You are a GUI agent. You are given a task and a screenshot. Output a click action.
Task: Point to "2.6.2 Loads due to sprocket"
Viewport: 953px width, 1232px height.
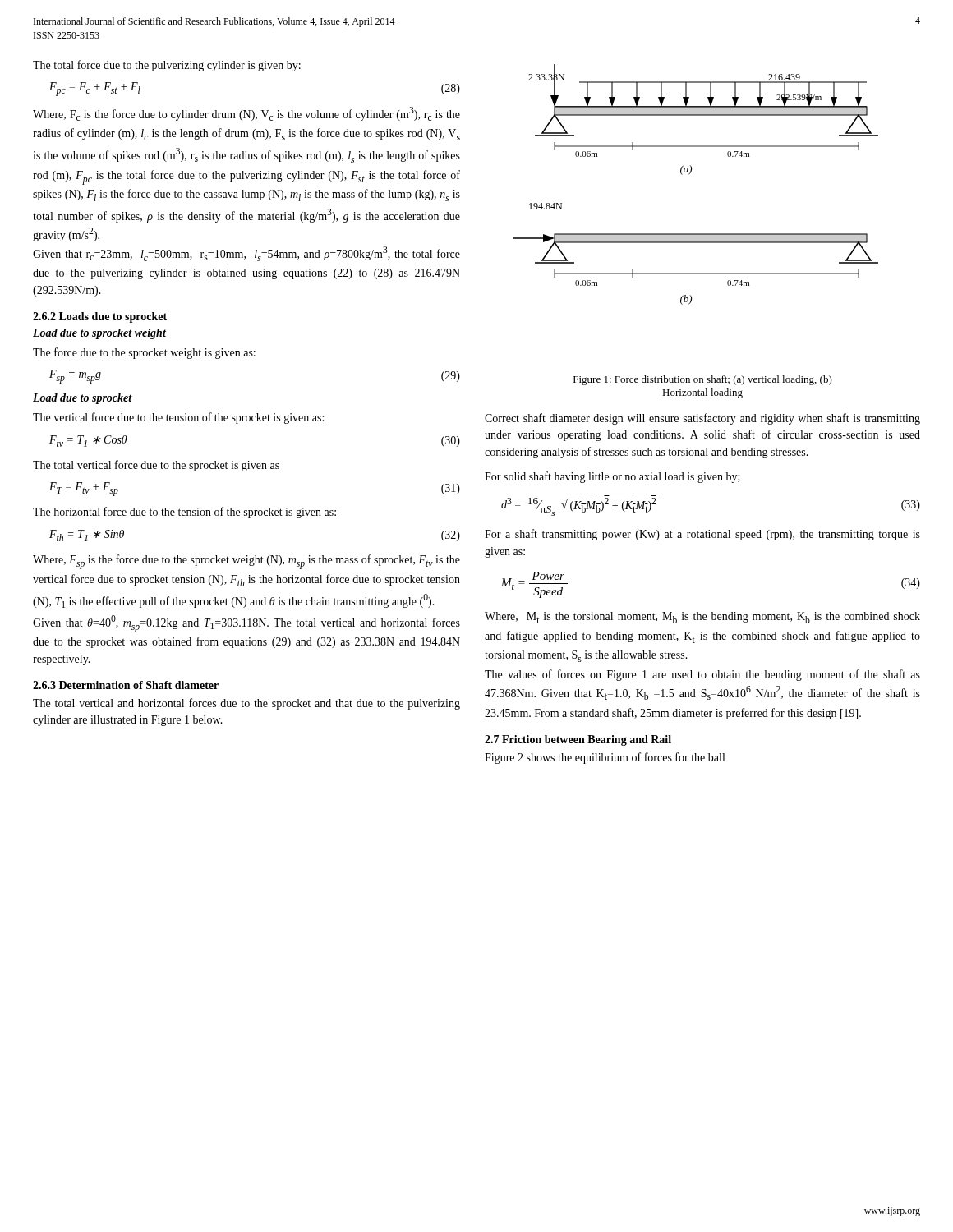(100, 317)
